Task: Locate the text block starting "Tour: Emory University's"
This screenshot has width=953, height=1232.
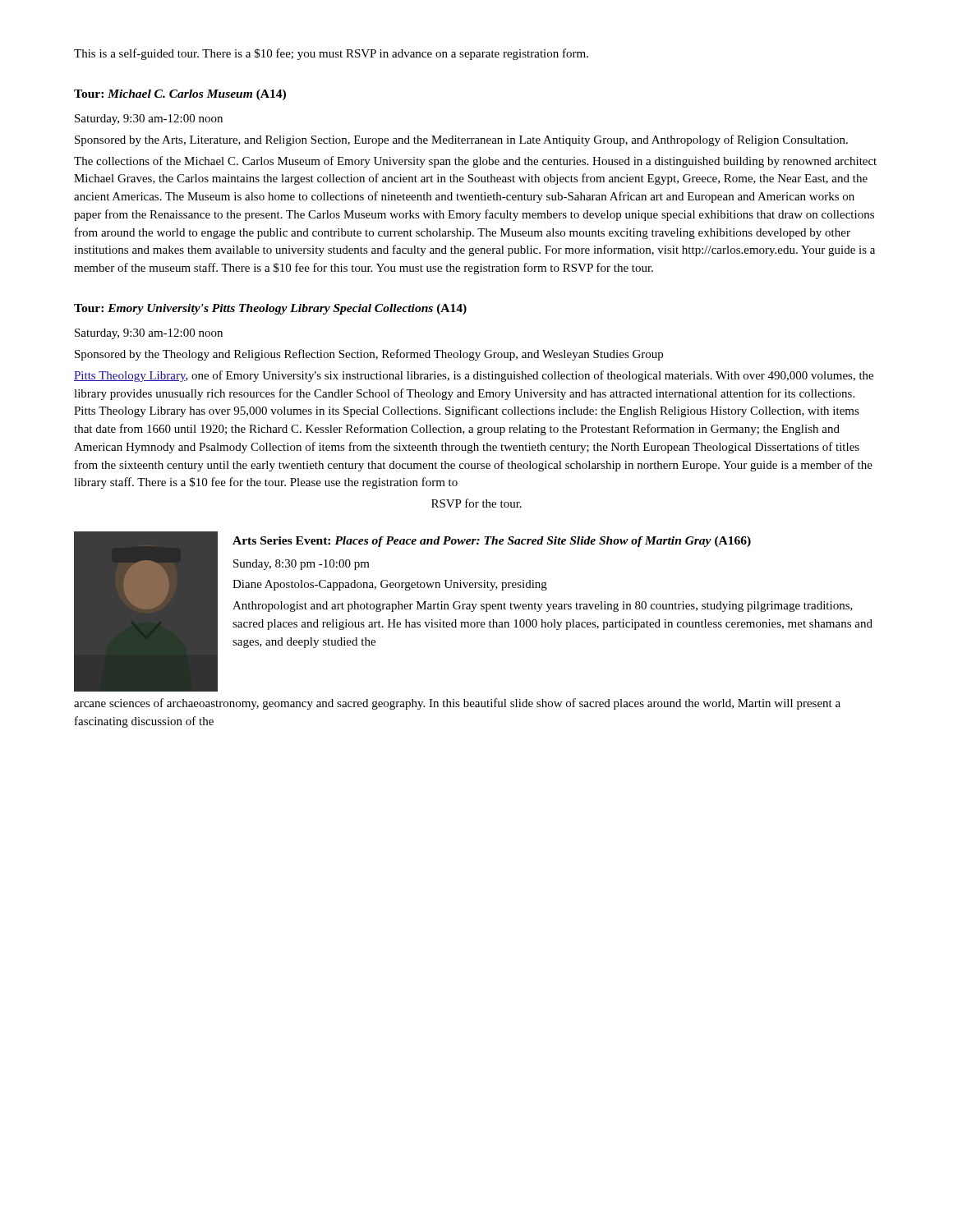Action: coord(270,308)
